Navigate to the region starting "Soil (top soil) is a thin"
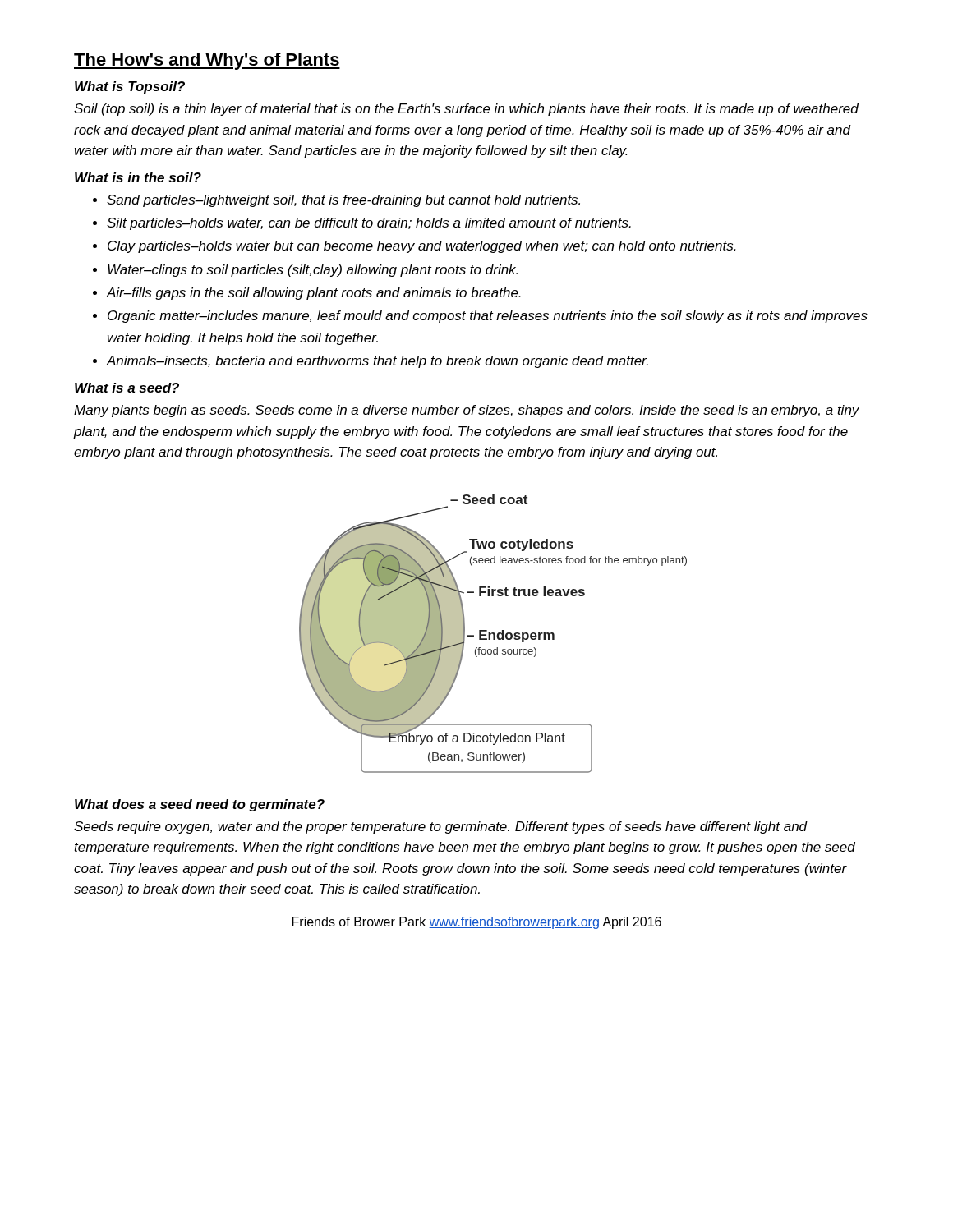The height and width of the screenshot is (1232, 953). (466, 130)
